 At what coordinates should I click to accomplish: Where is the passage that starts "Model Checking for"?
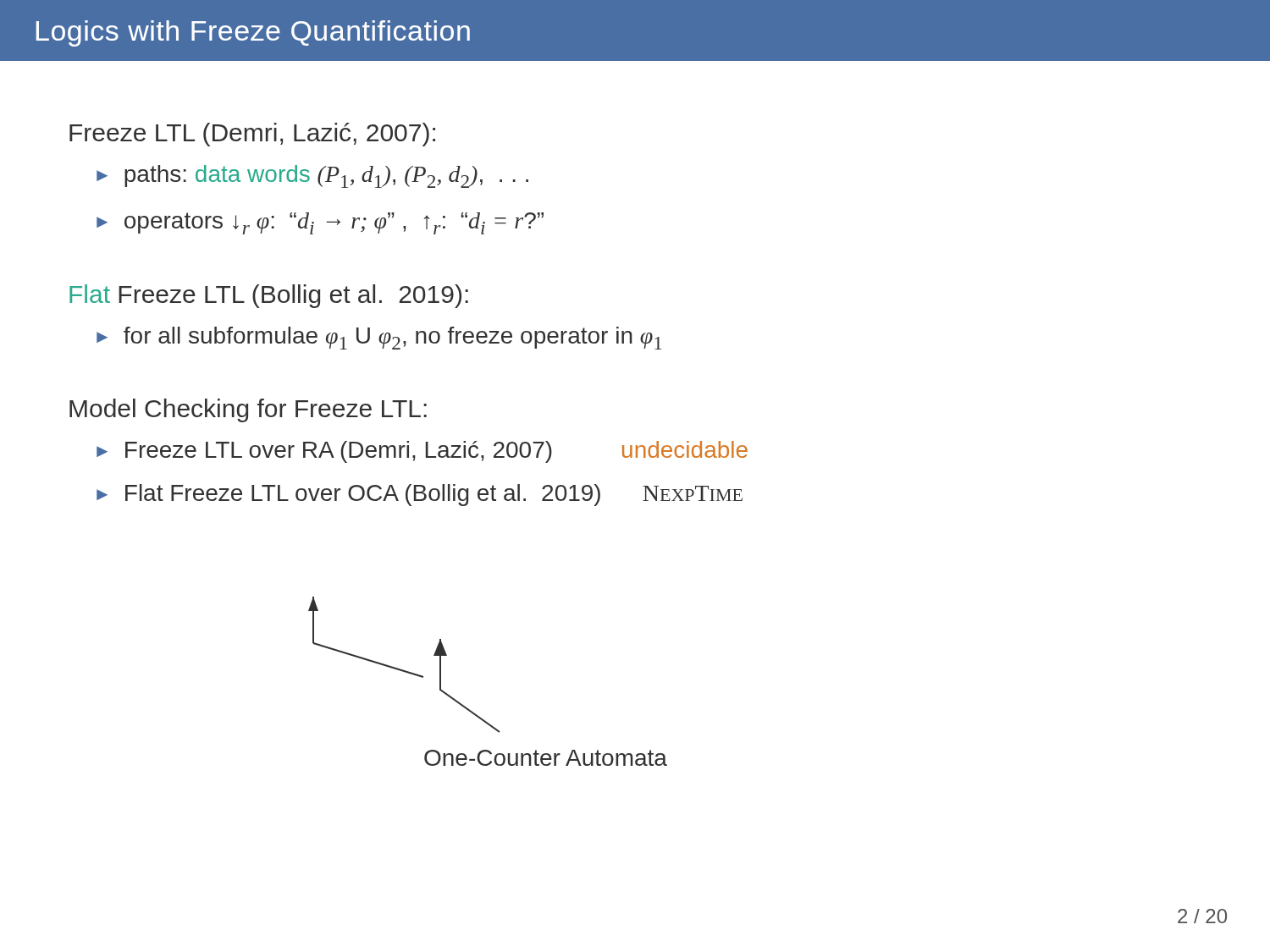pos(248,409)
